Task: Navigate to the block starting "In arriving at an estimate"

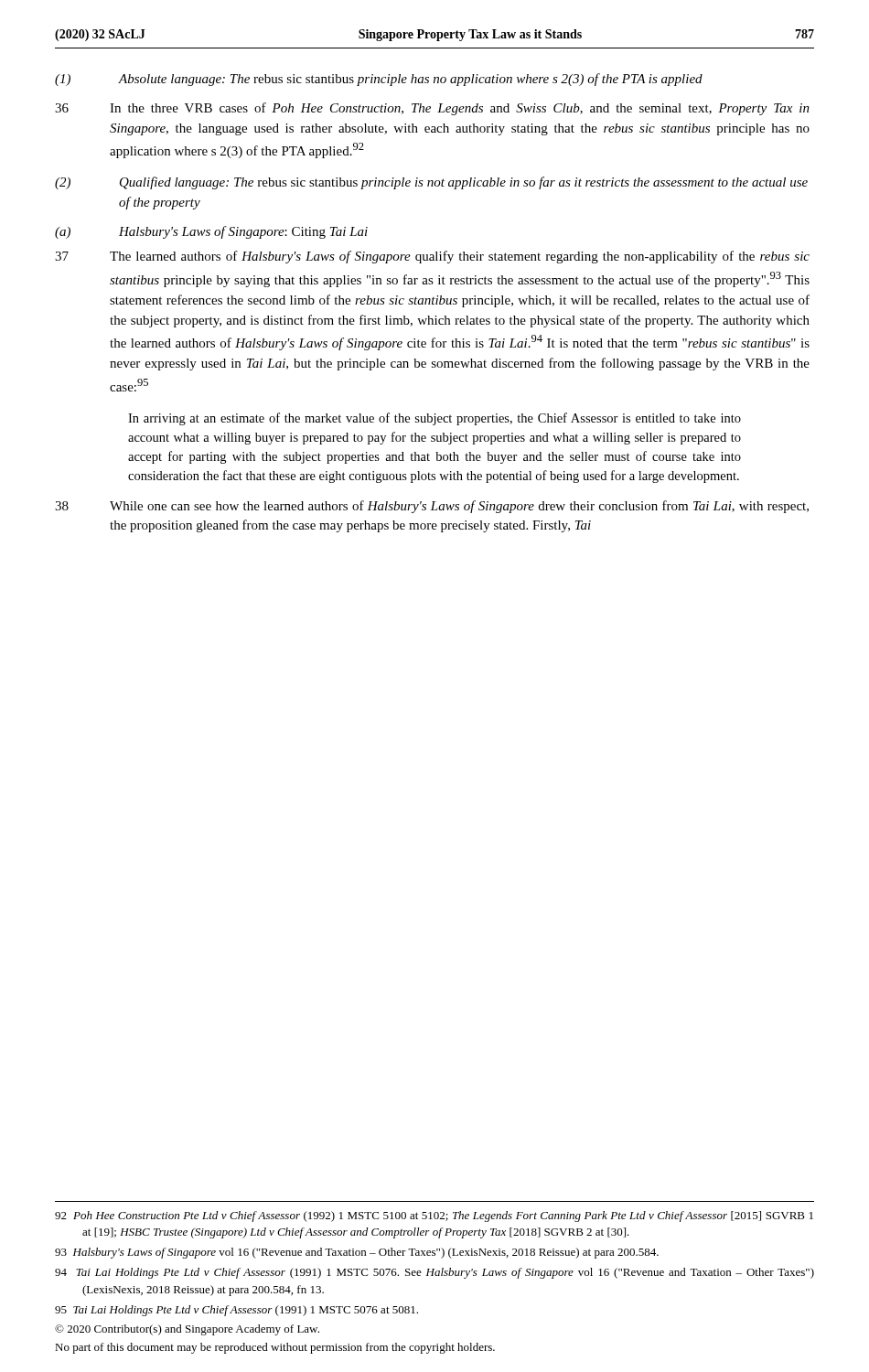Action: (x=434, y=446)
